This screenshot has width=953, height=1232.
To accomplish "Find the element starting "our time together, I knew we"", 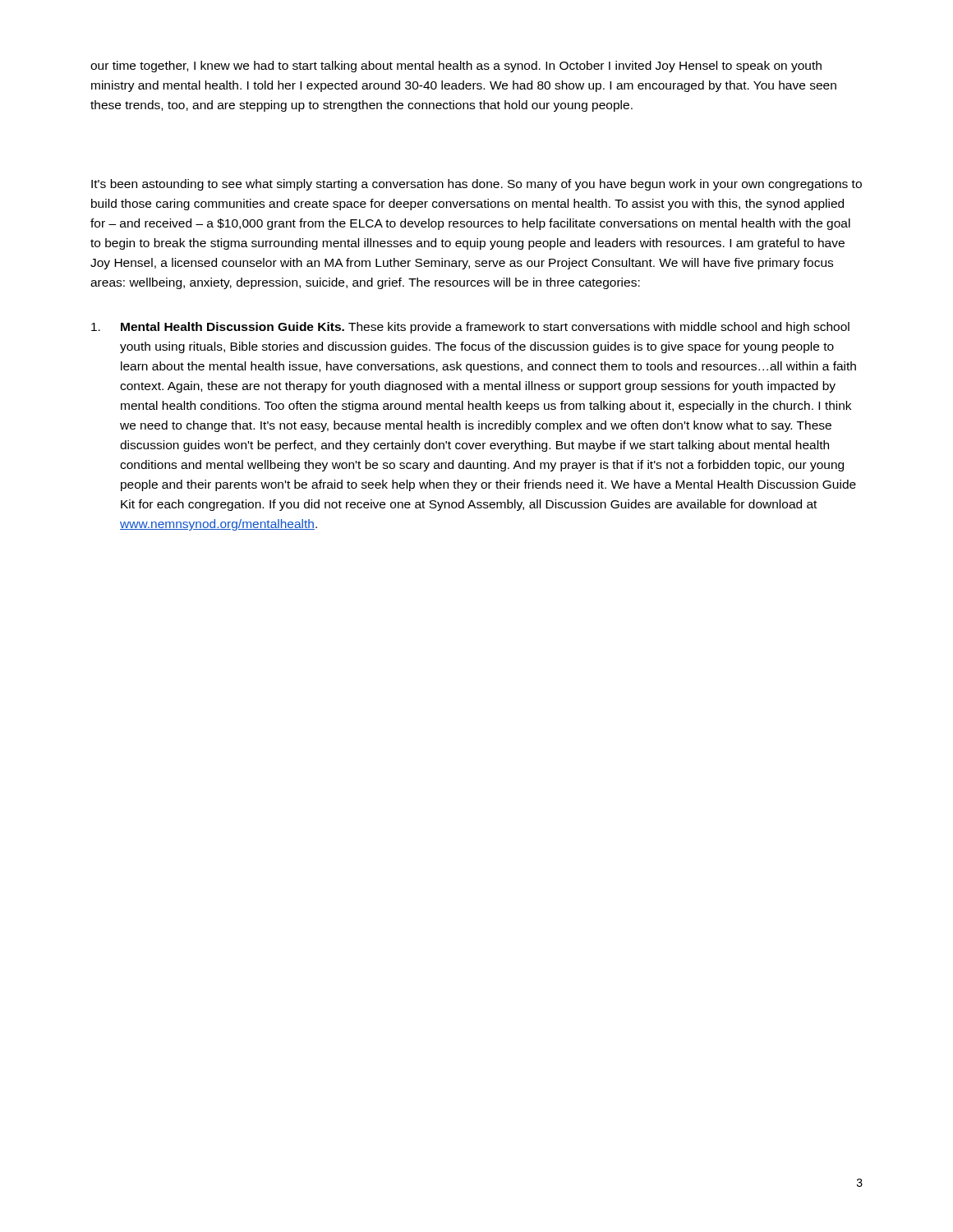I will pyautogui.click(x=476, y=85).
